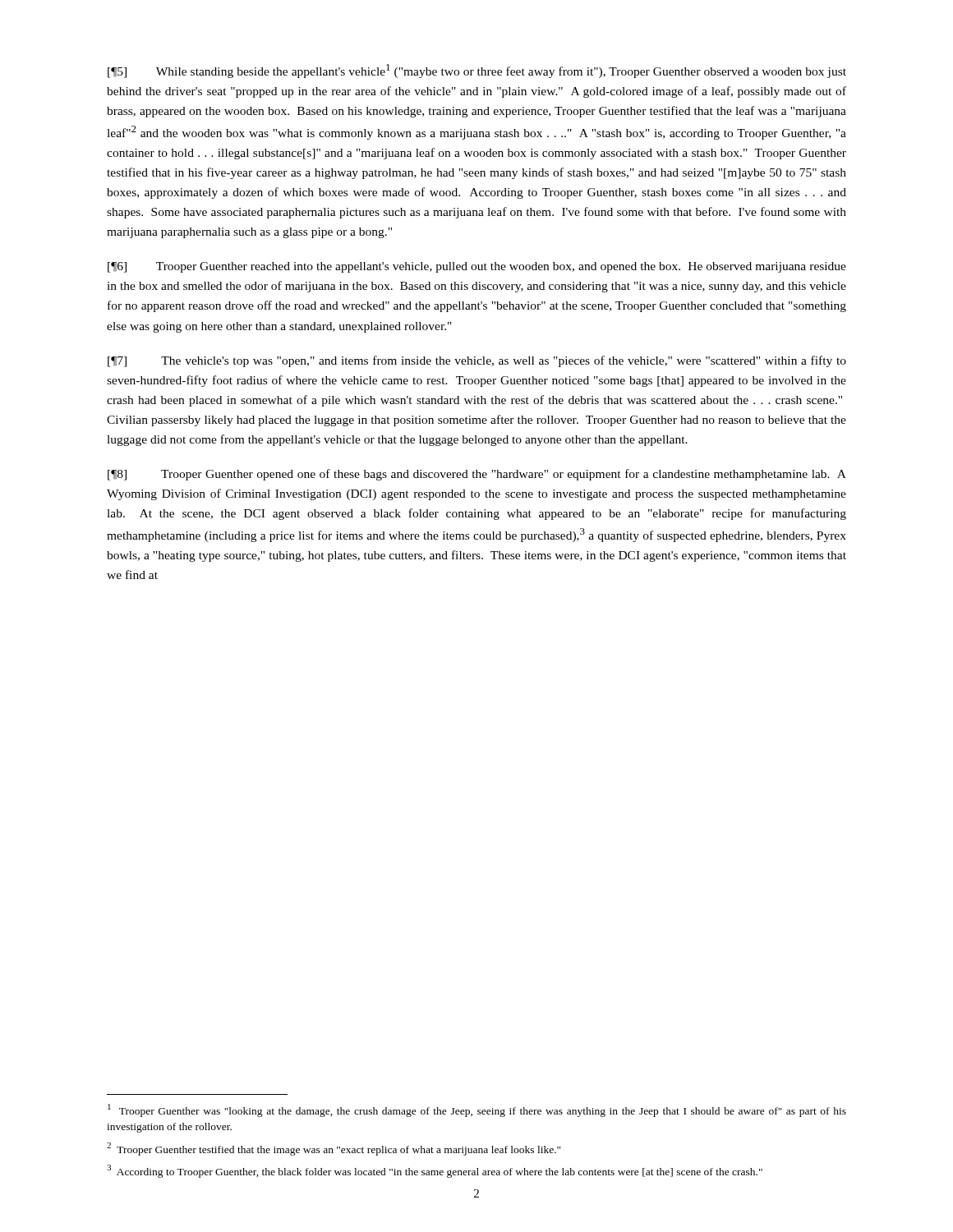Screen dimensions: 1232x953
Task: Click on the footnote containing "1 Trooper Guenther was "looking at the damage,"
Action: tap(476, 1117)
